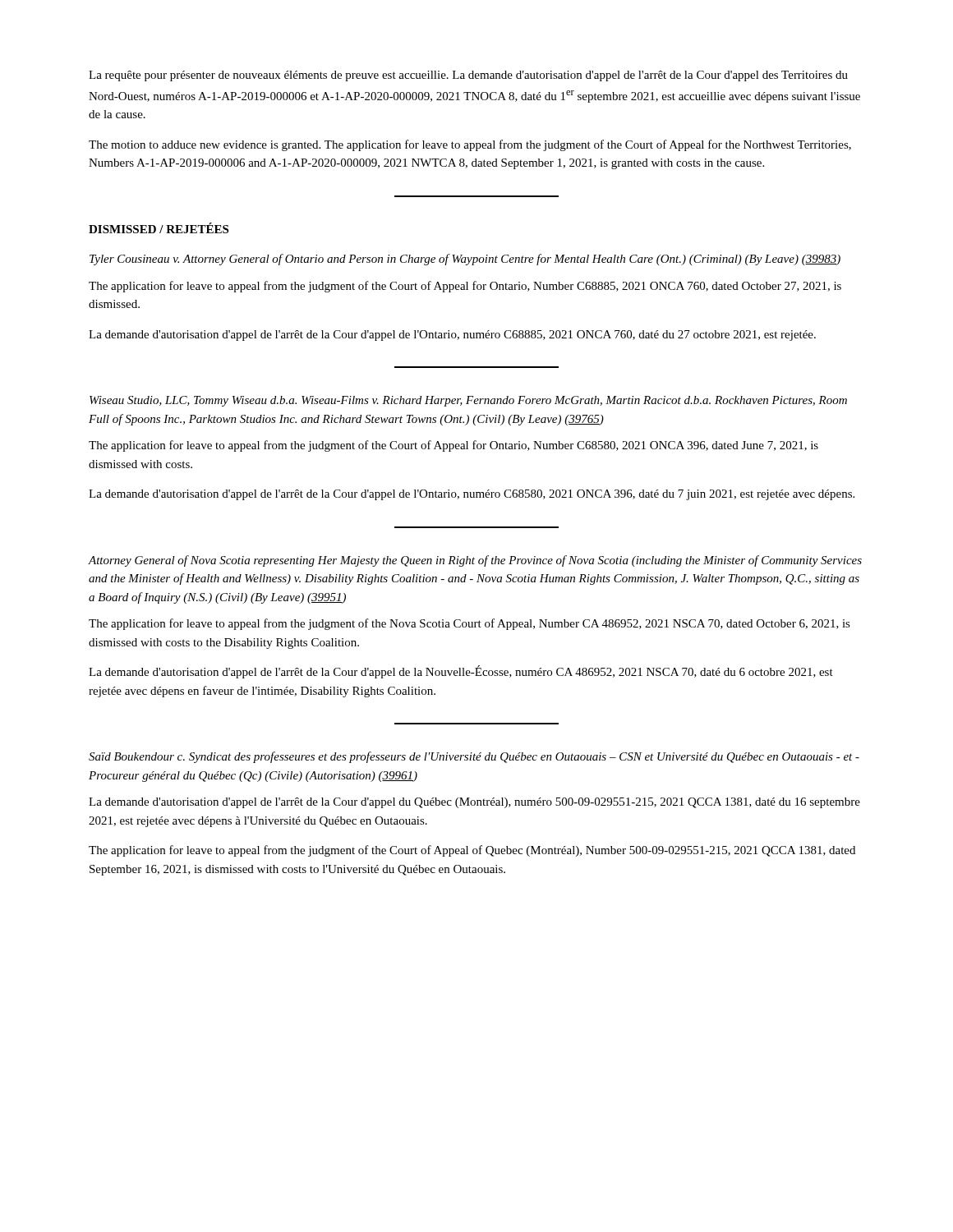Click the passage that begins "Attorney General of Nova Scotia"
Viewport: 953px width, 1232px height.
pyautogui.click(x=476, y=578)
